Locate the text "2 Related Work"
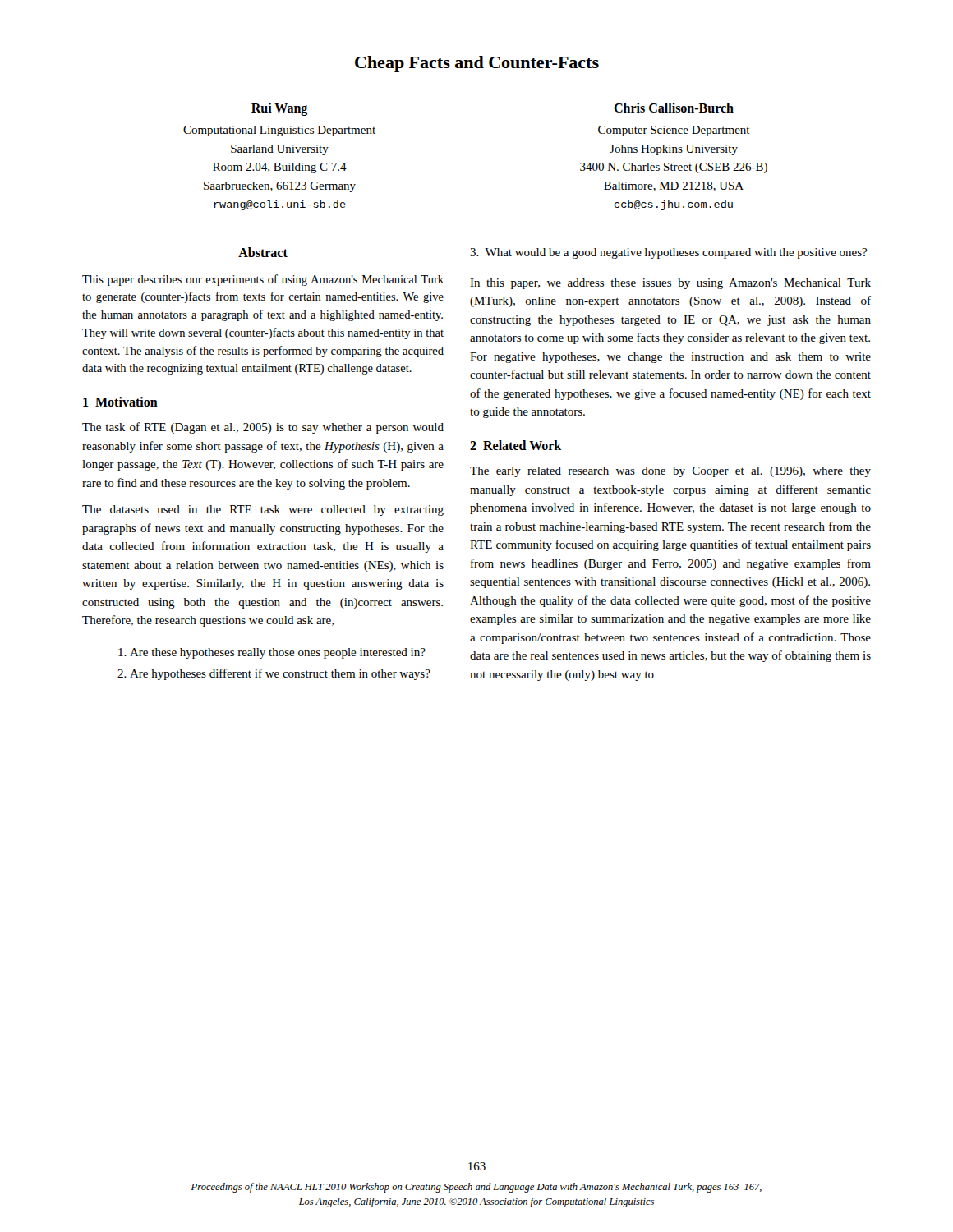 (516, 445)
